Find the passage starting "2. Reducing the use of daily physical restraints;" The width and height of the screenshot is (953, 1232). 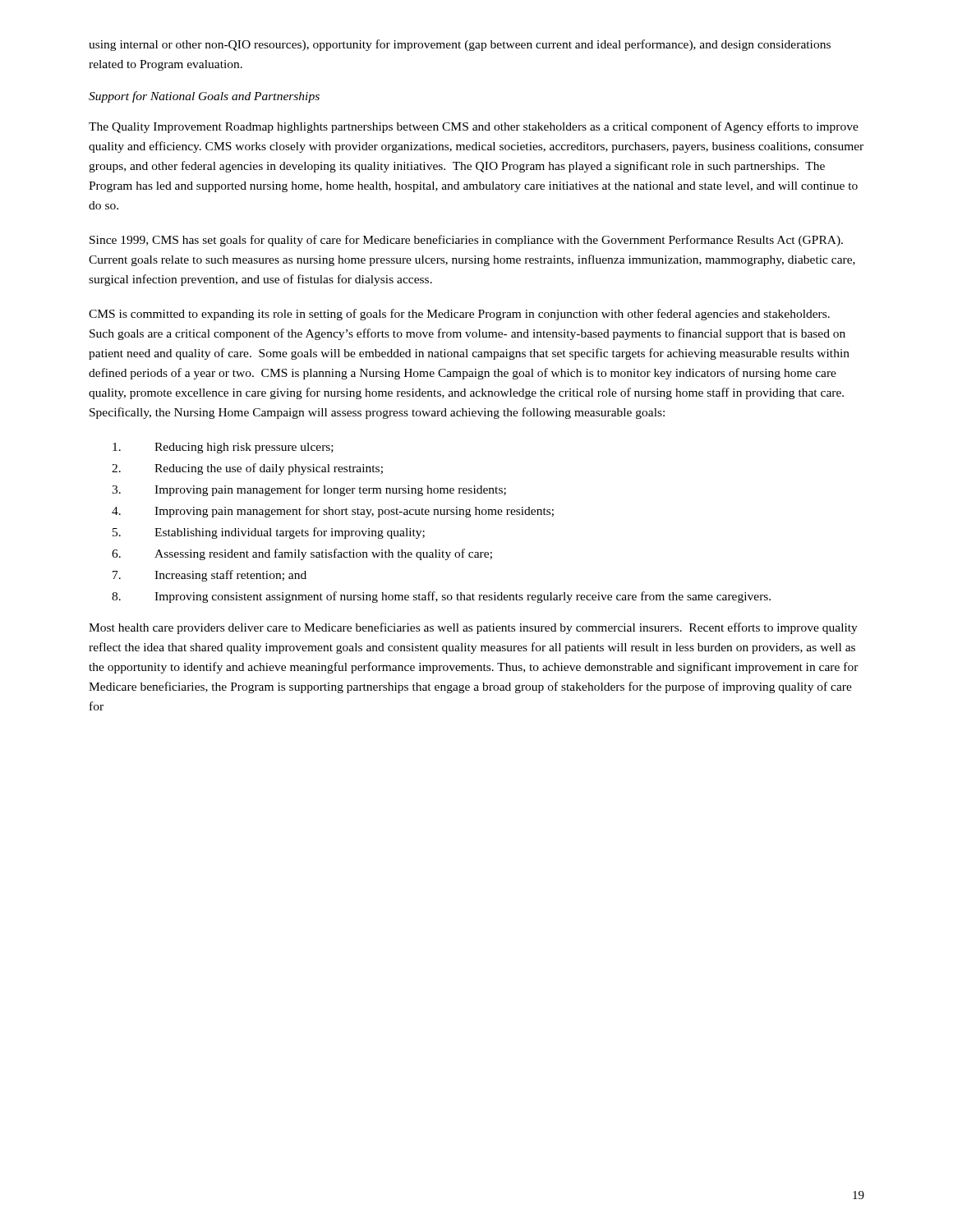point(247,469)
